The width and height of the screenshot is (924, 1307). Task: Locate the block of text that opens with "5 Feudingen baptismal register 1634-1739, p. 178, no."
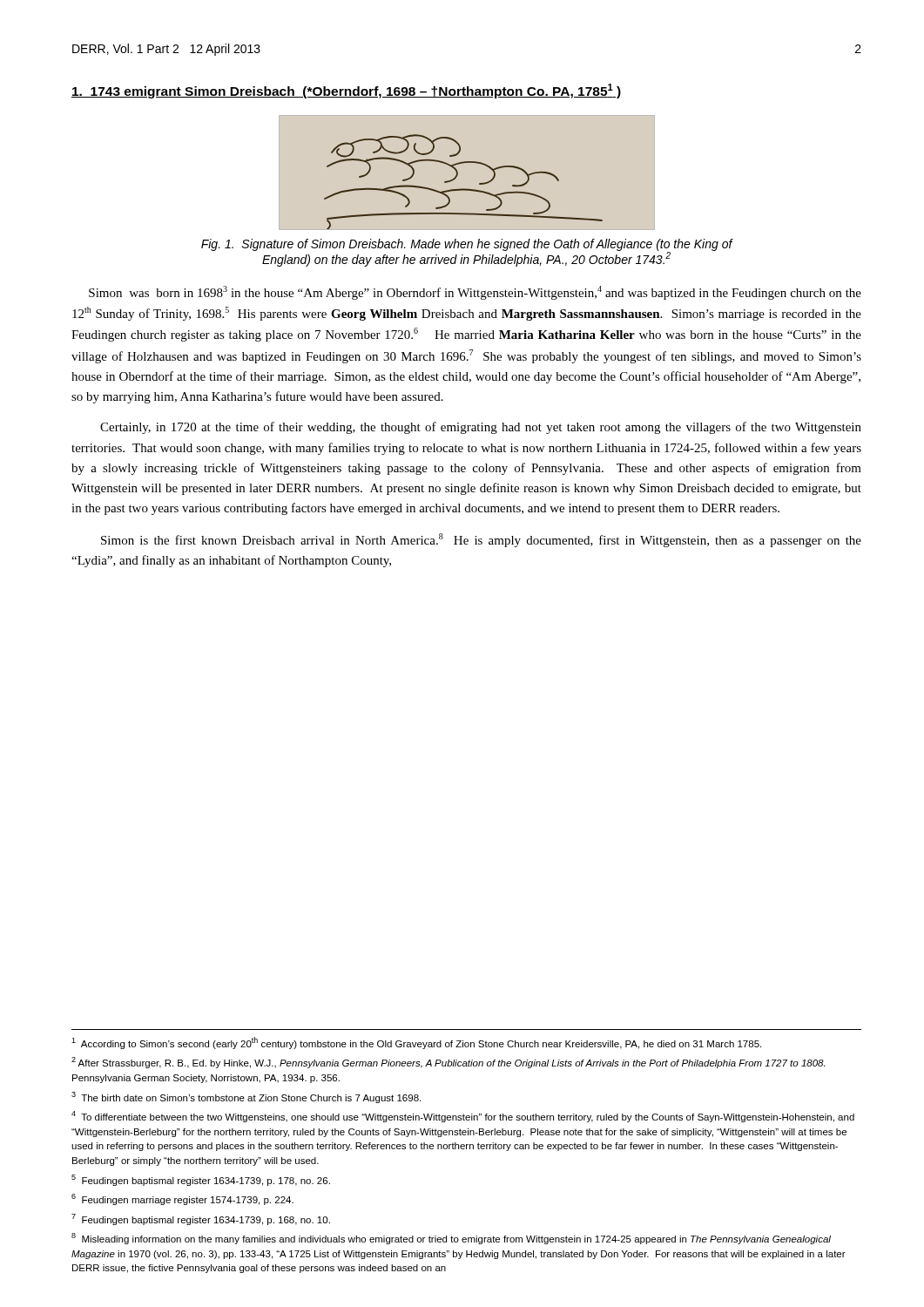tap(201, 1179)
